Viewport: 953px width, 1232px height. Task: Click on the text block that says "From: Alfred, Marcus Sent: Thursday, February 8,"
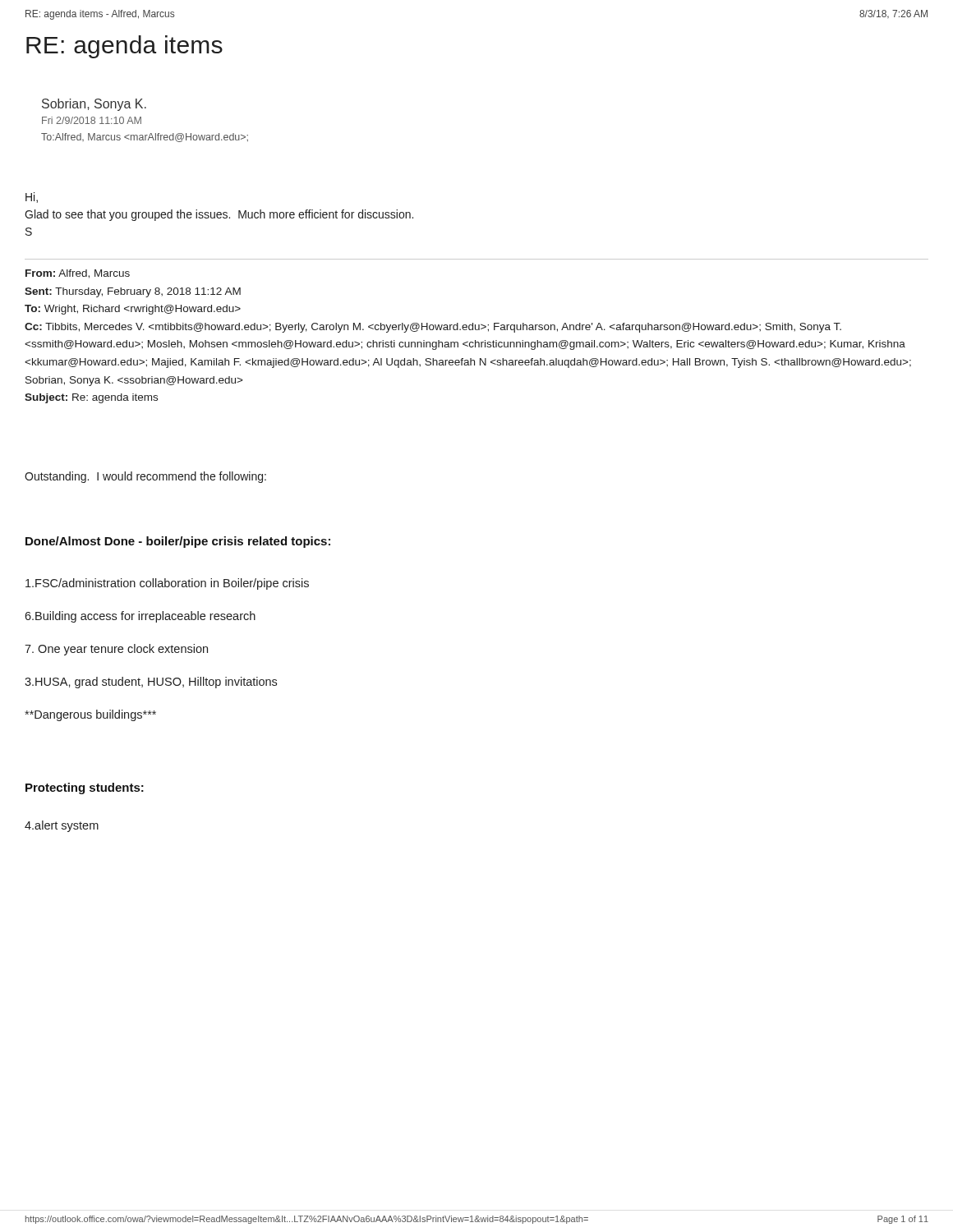pos(468,335)
